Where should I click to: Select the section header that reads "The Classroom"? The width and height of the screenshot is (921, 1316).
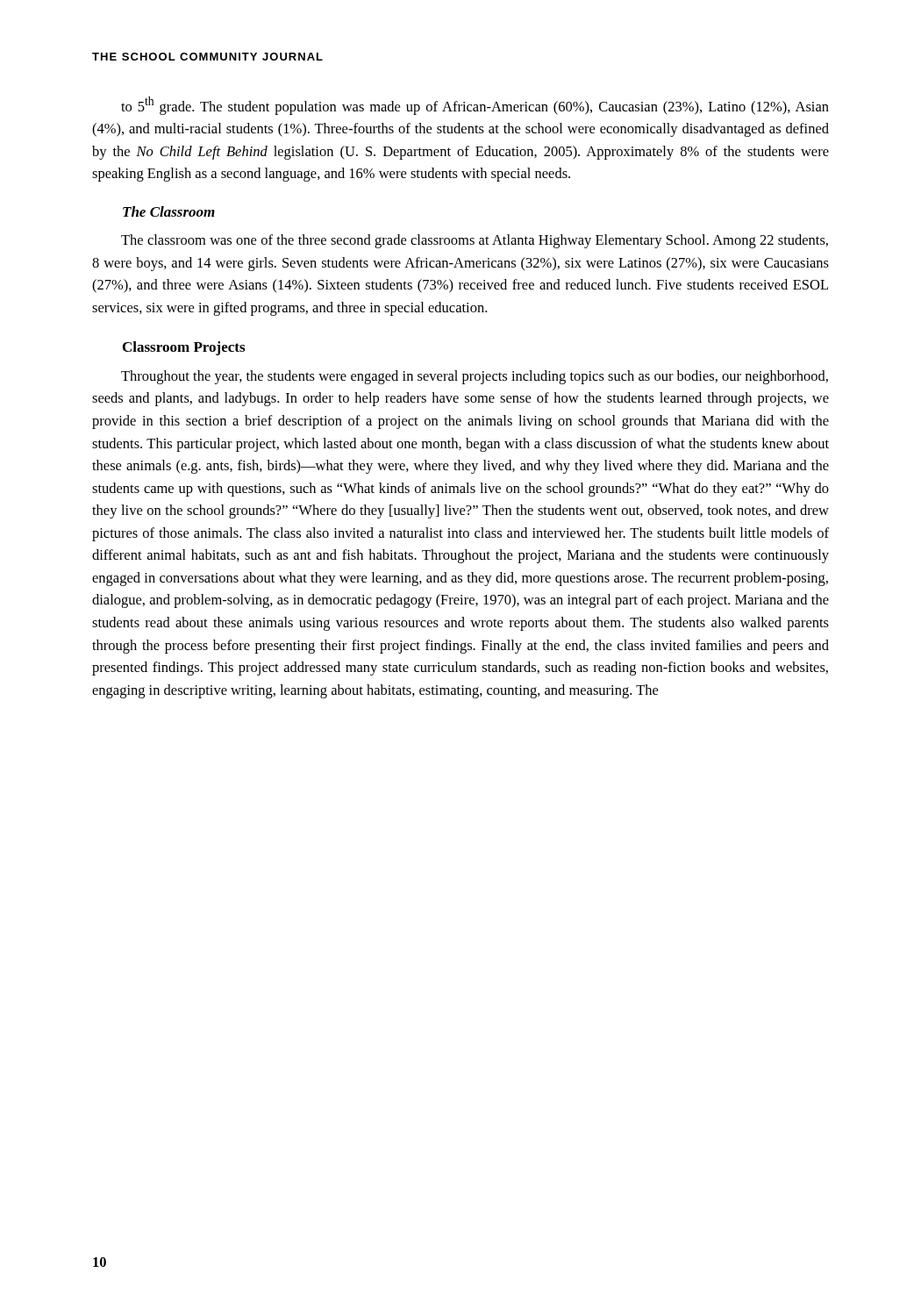tap(169, 212)
